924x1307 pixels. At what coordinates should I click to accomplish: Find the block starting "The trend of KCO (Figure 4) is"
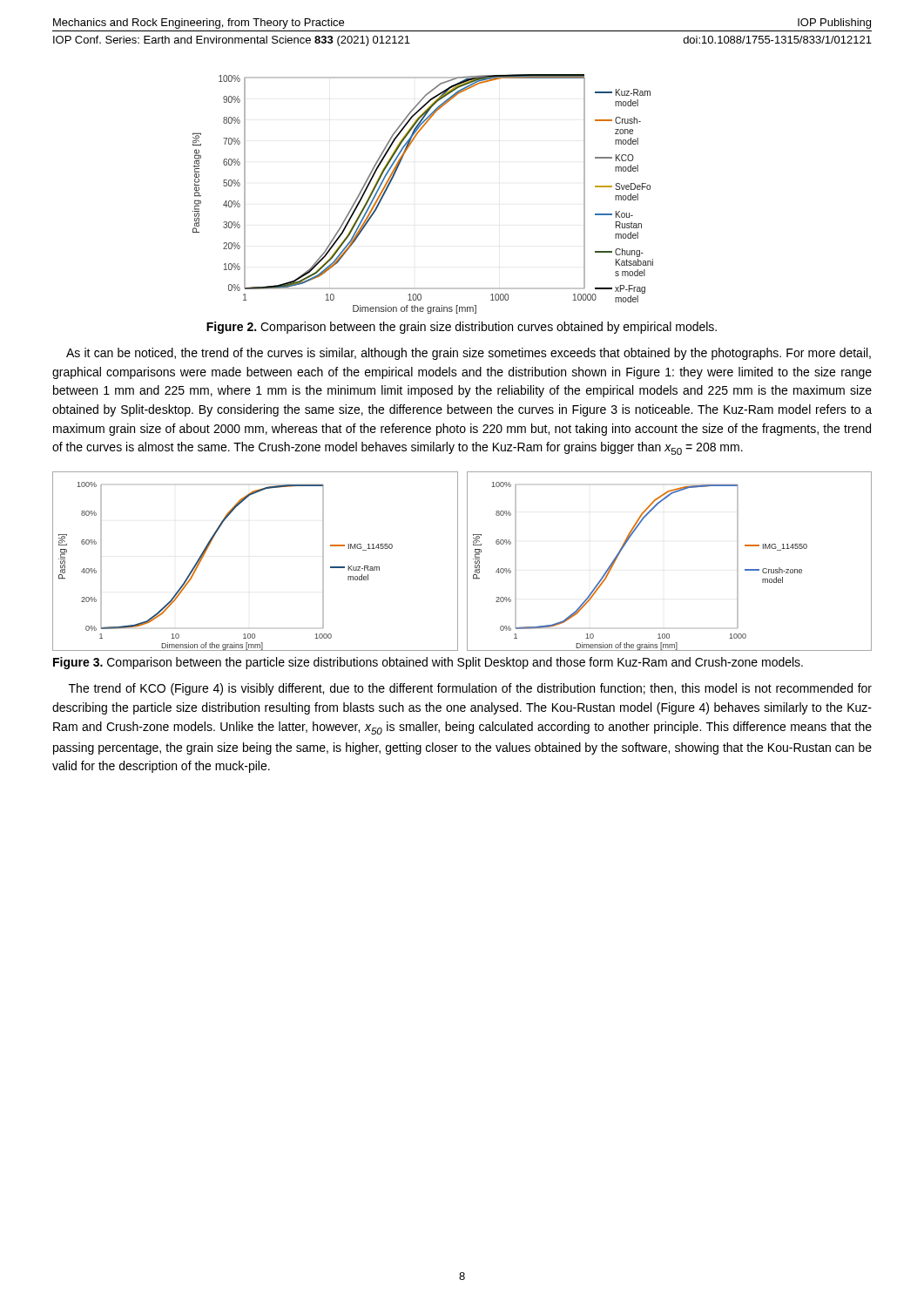point(462,727)
